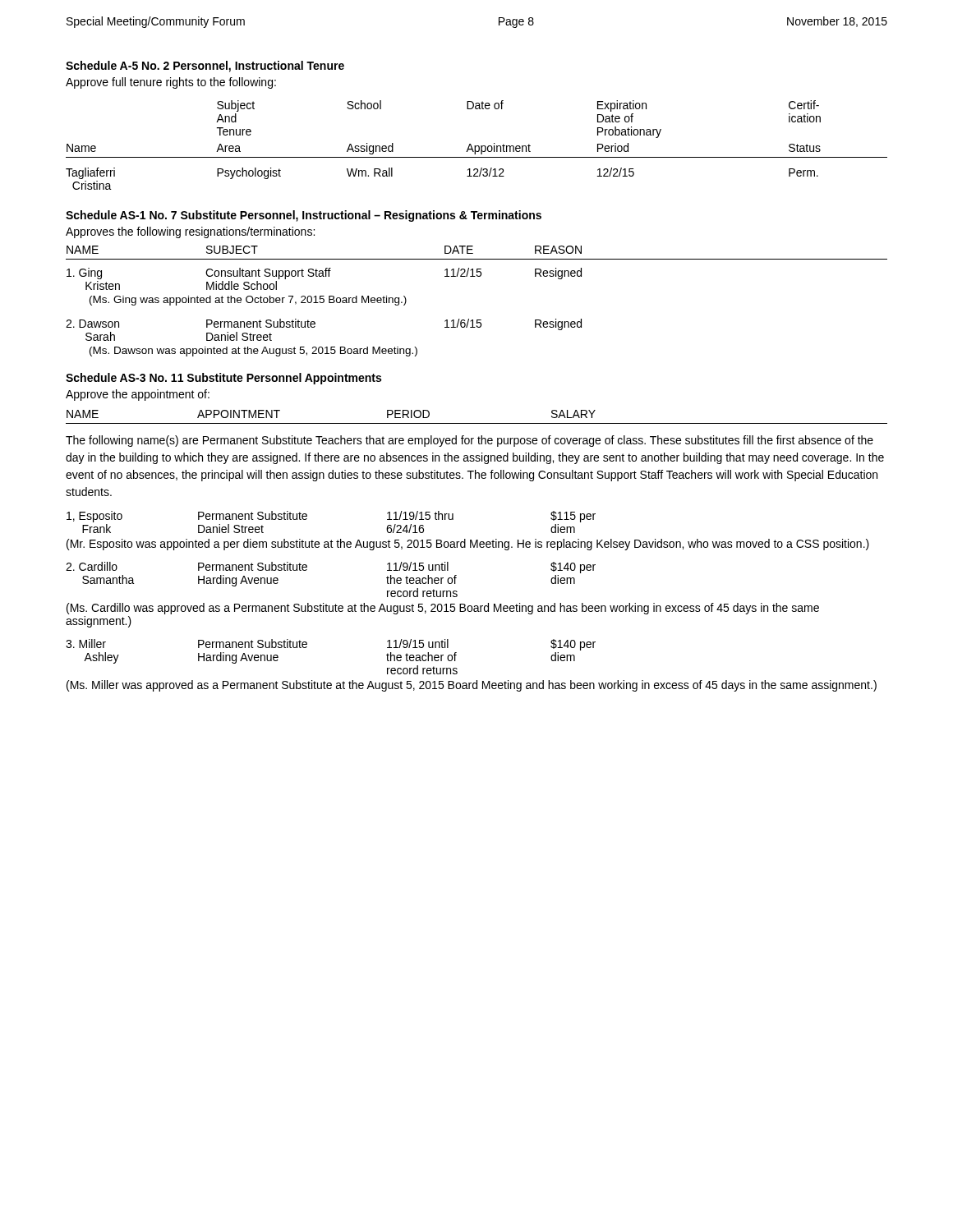Navigate to the element starting "Schedule A-5 No. 2"
Image resolution: width=953 pixels, height=1232 pixels.
coord(205,66)
